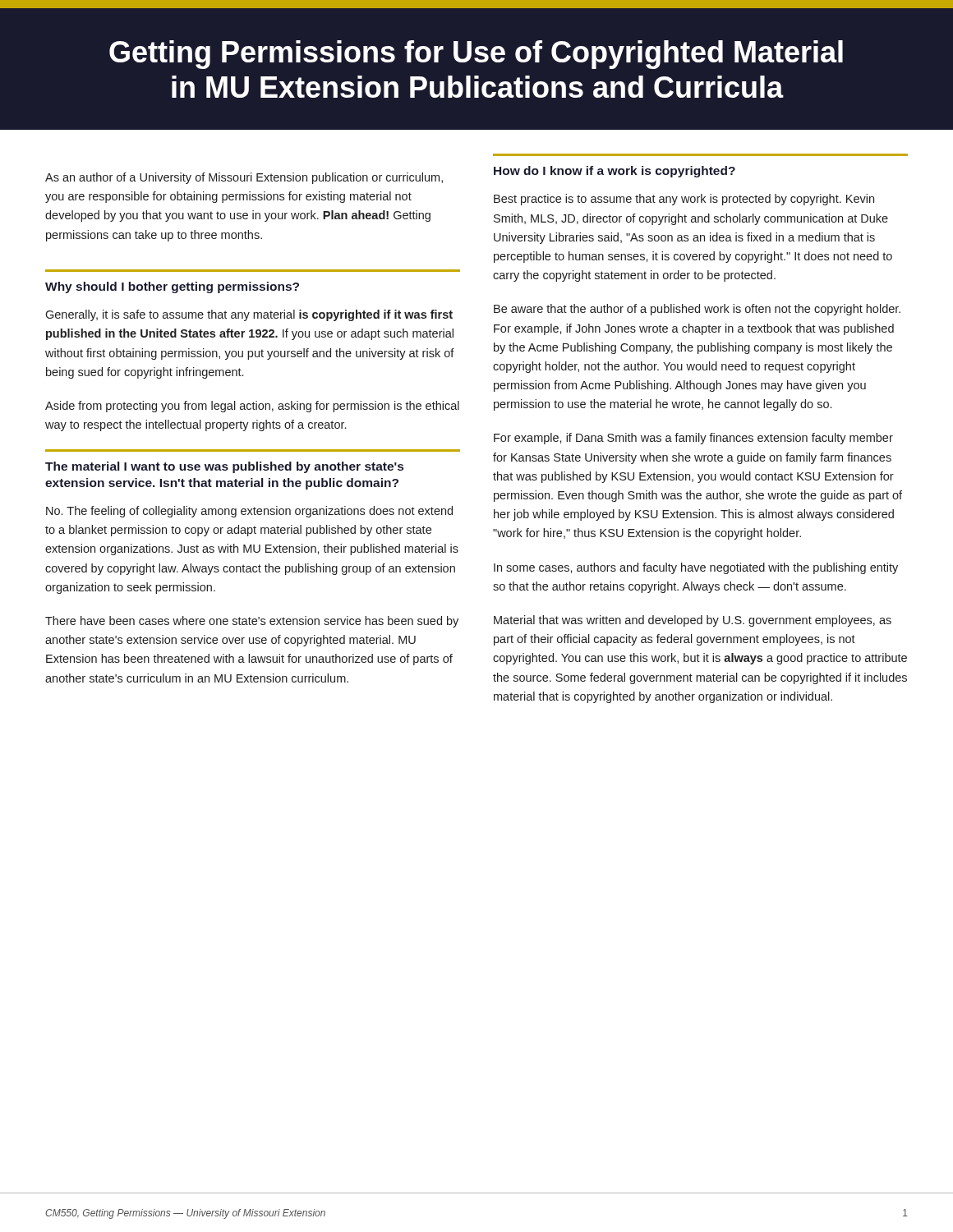
Task: Find the text block that reads "Generally, it is"
Action: pyautogui.click(x=250, y=343)
